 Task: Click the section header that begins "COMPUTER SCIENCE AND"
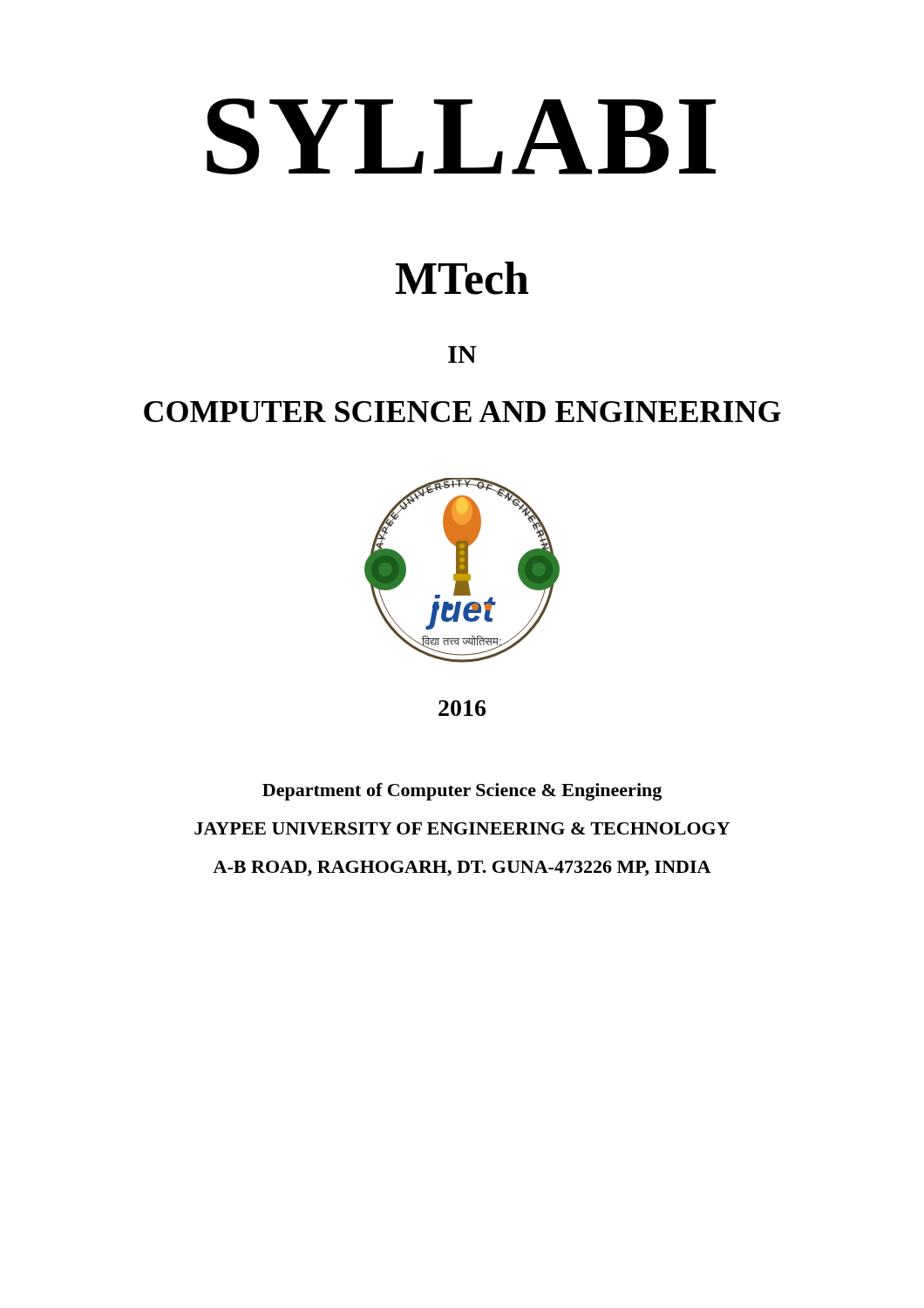tap(462, 412)
